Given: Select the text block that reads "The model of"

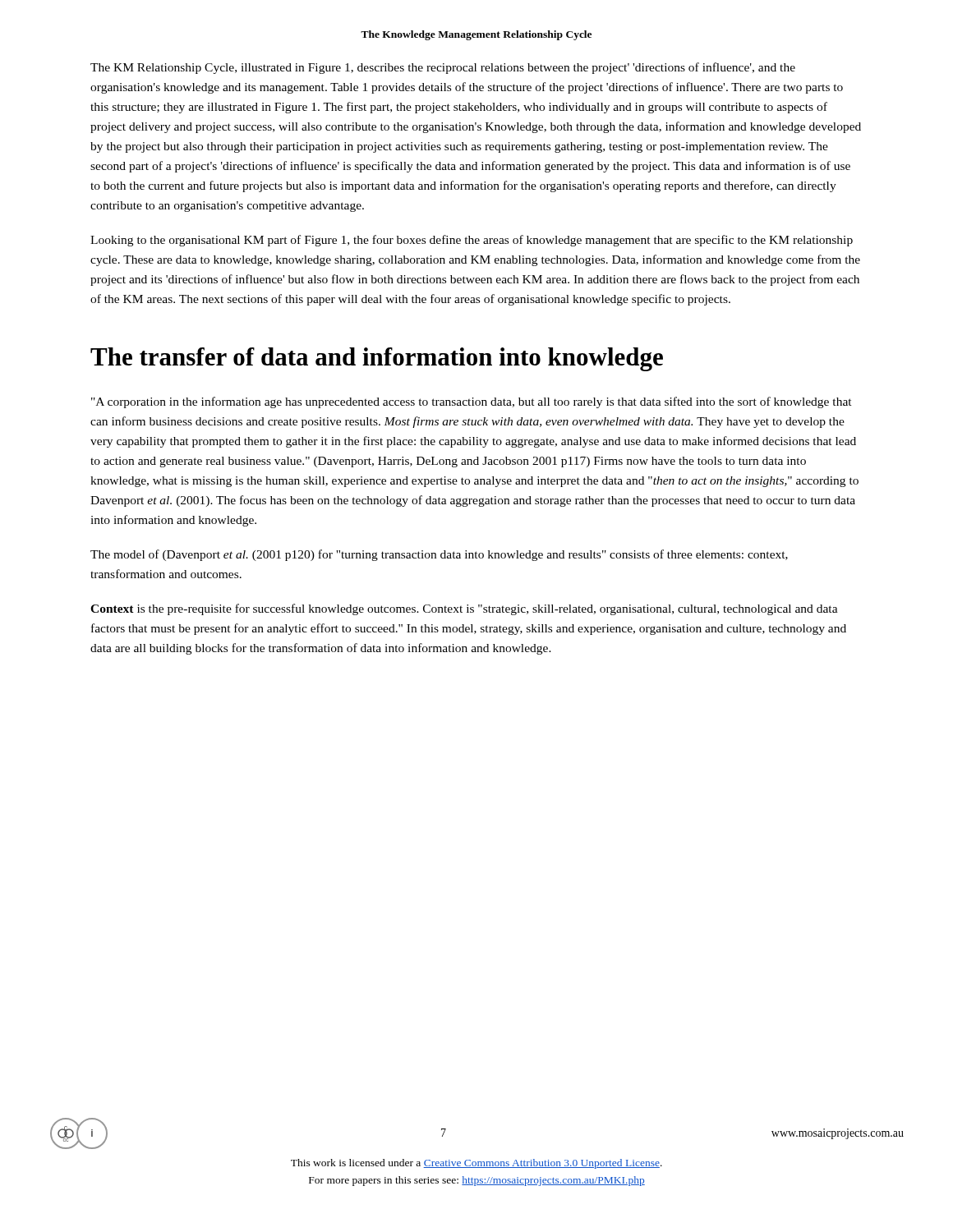Looking at the screenshot, I should tap(439, 564).
